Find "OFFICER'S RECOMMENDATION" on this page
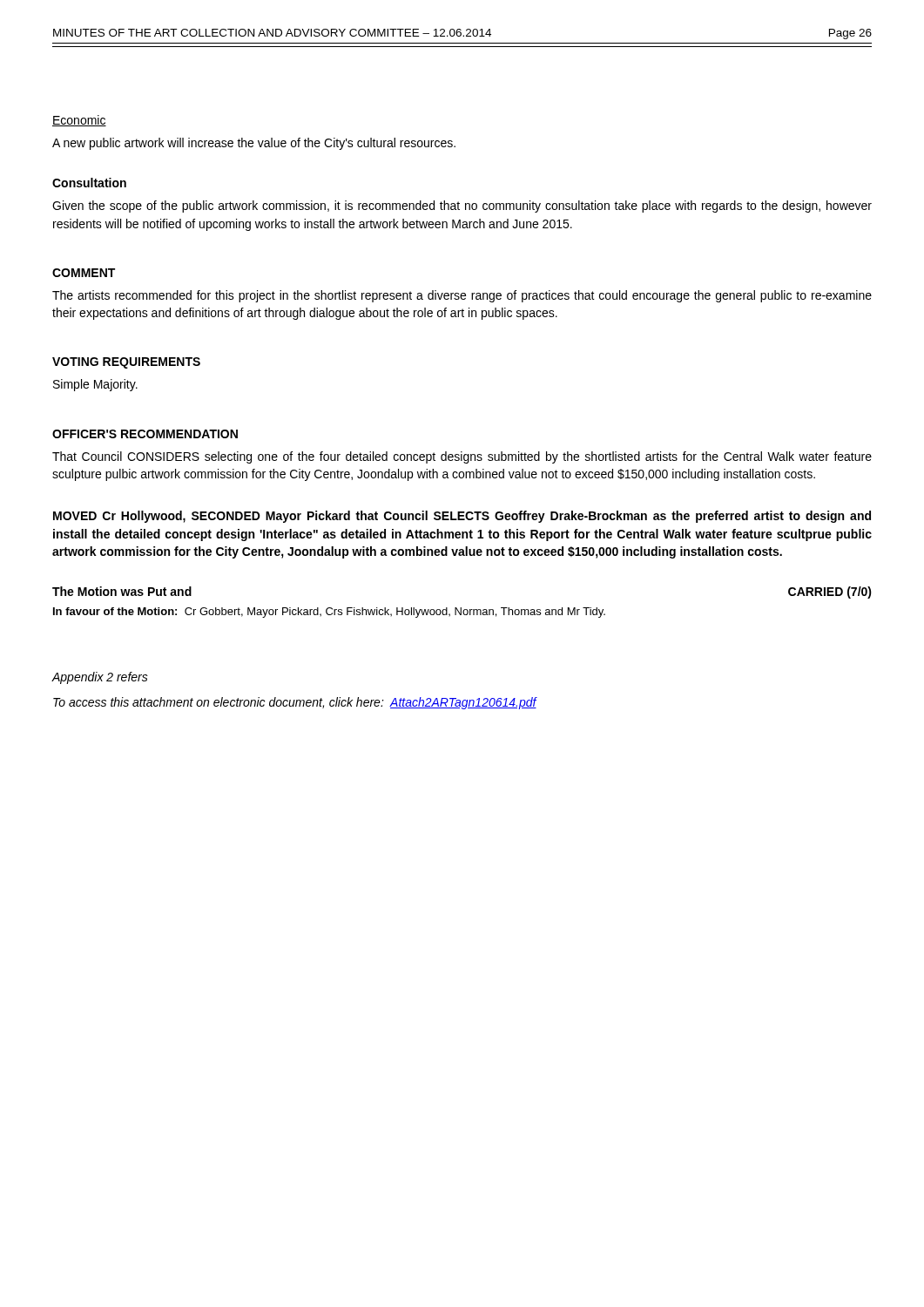The width and height of the screenshot is (924, 1307). [x=145, y=434]
